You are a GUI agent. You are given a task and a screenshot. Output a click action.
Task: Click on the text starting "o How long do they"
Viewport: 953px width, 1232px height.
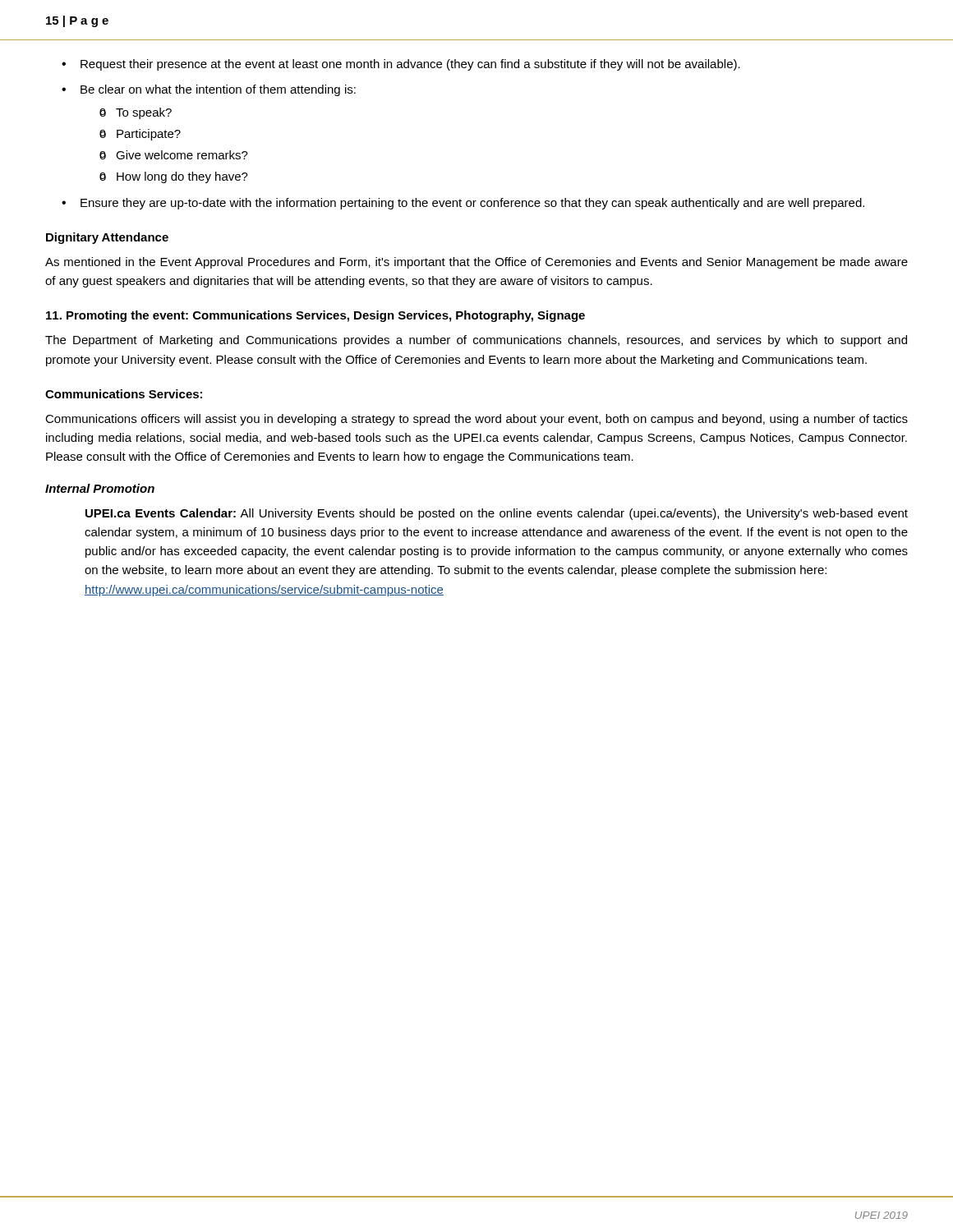[x=174, y=176]
